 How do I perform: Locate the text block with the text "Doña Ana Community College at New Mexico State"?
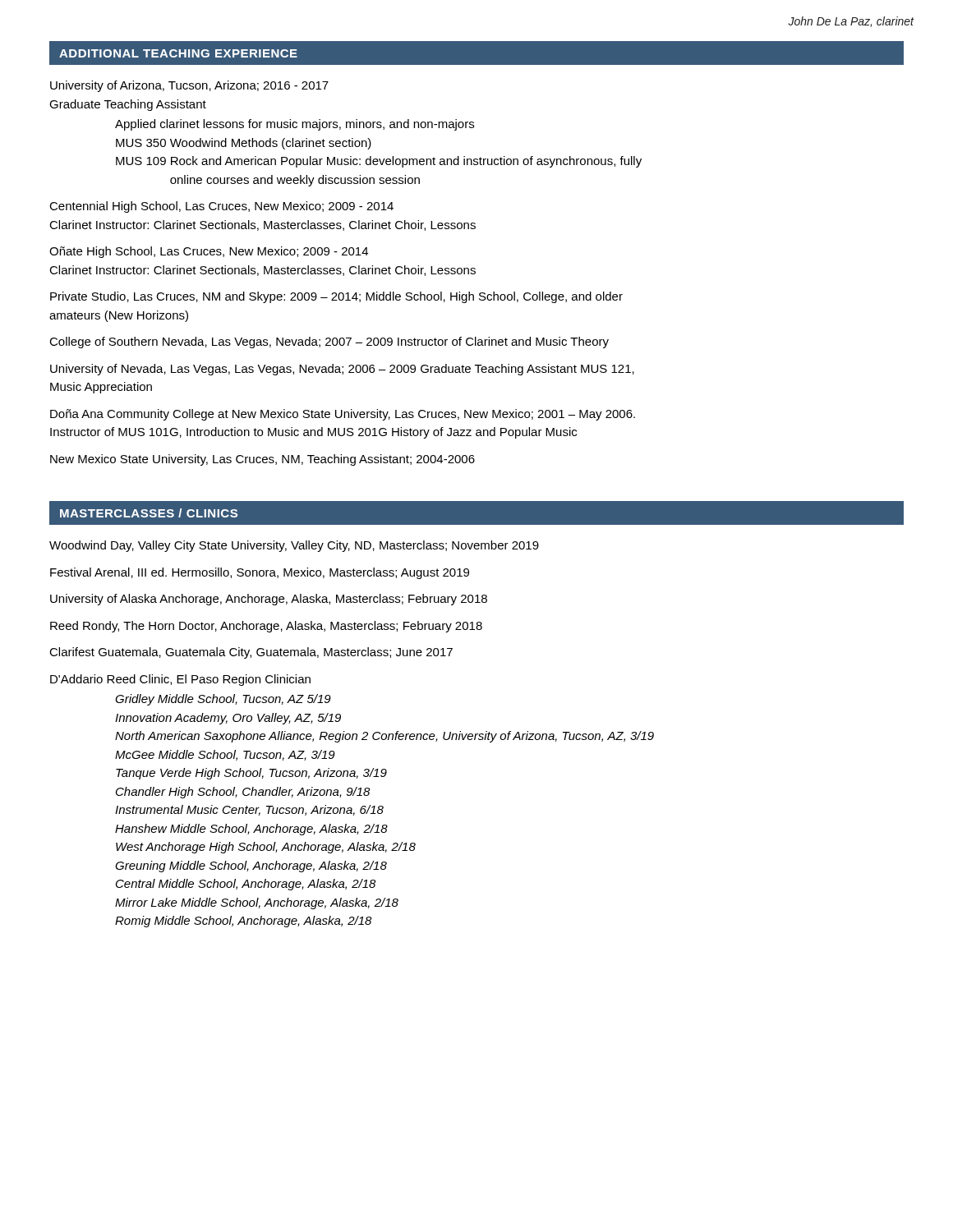point(343,422)
